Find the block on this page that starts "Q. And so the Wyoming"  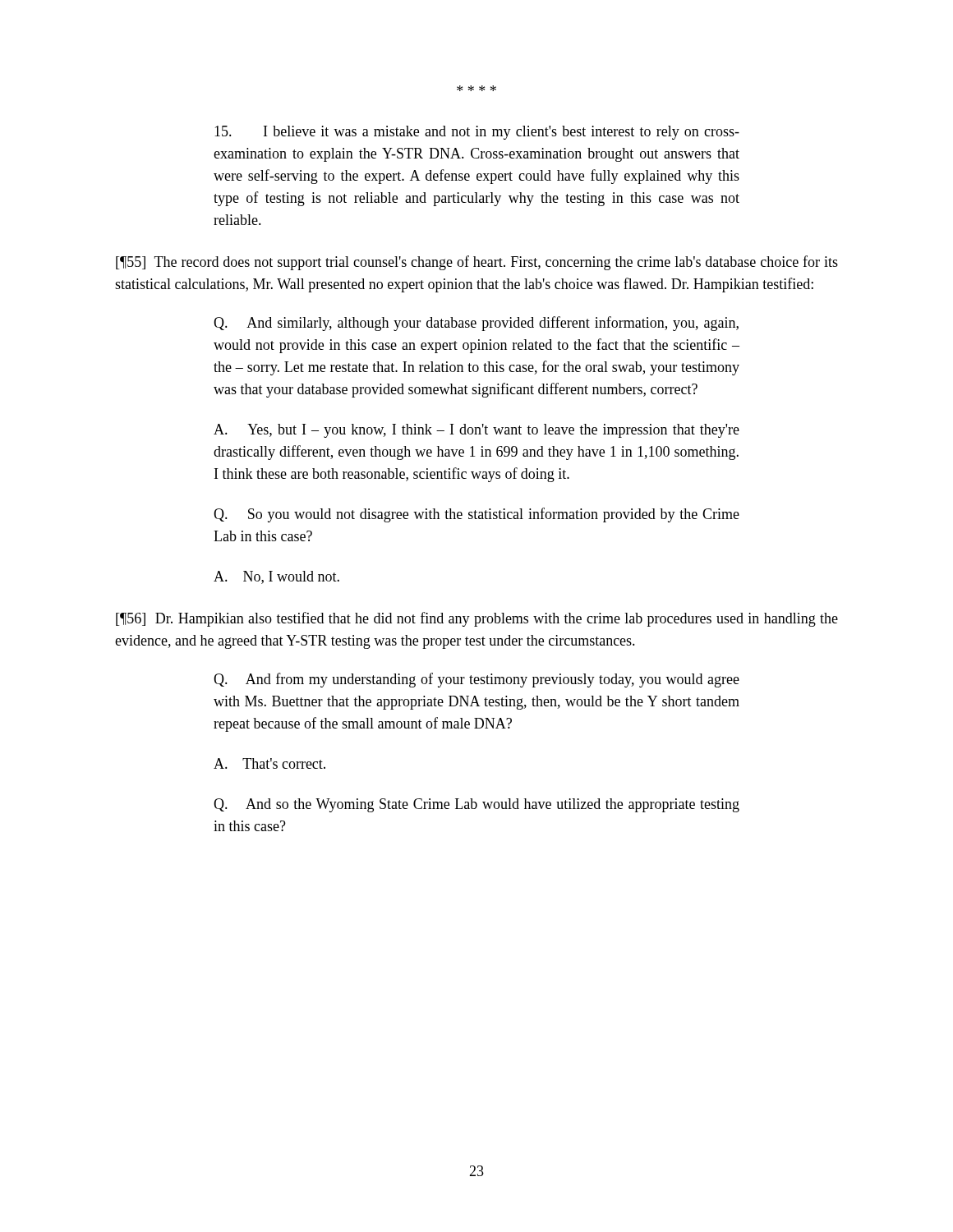click(x=476, y=815)
